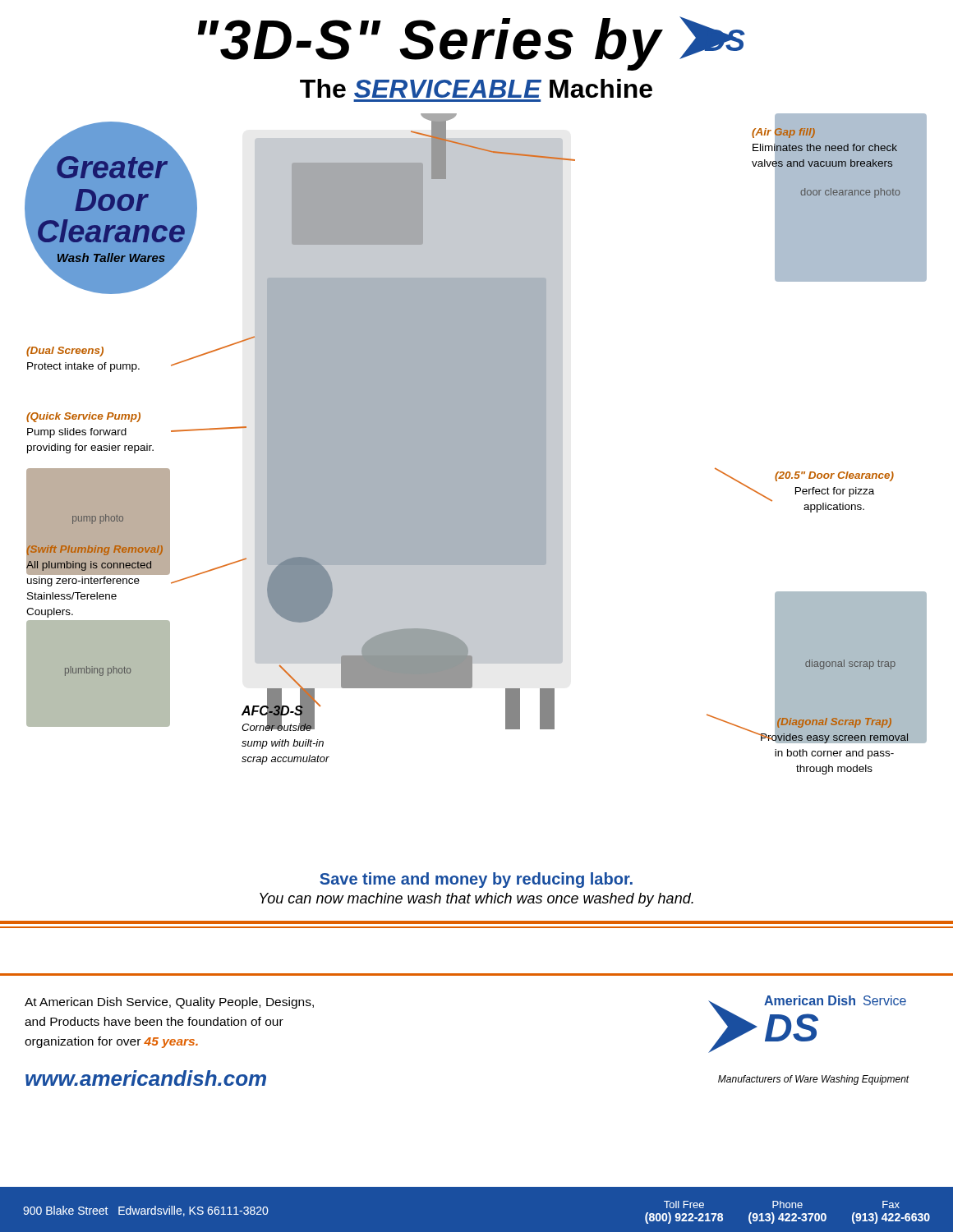The image size is (953, 1232).
Task: Click on the text block with the text "Save time and money by reducing"
Action: pyautogui.click(x=476, y=879)
